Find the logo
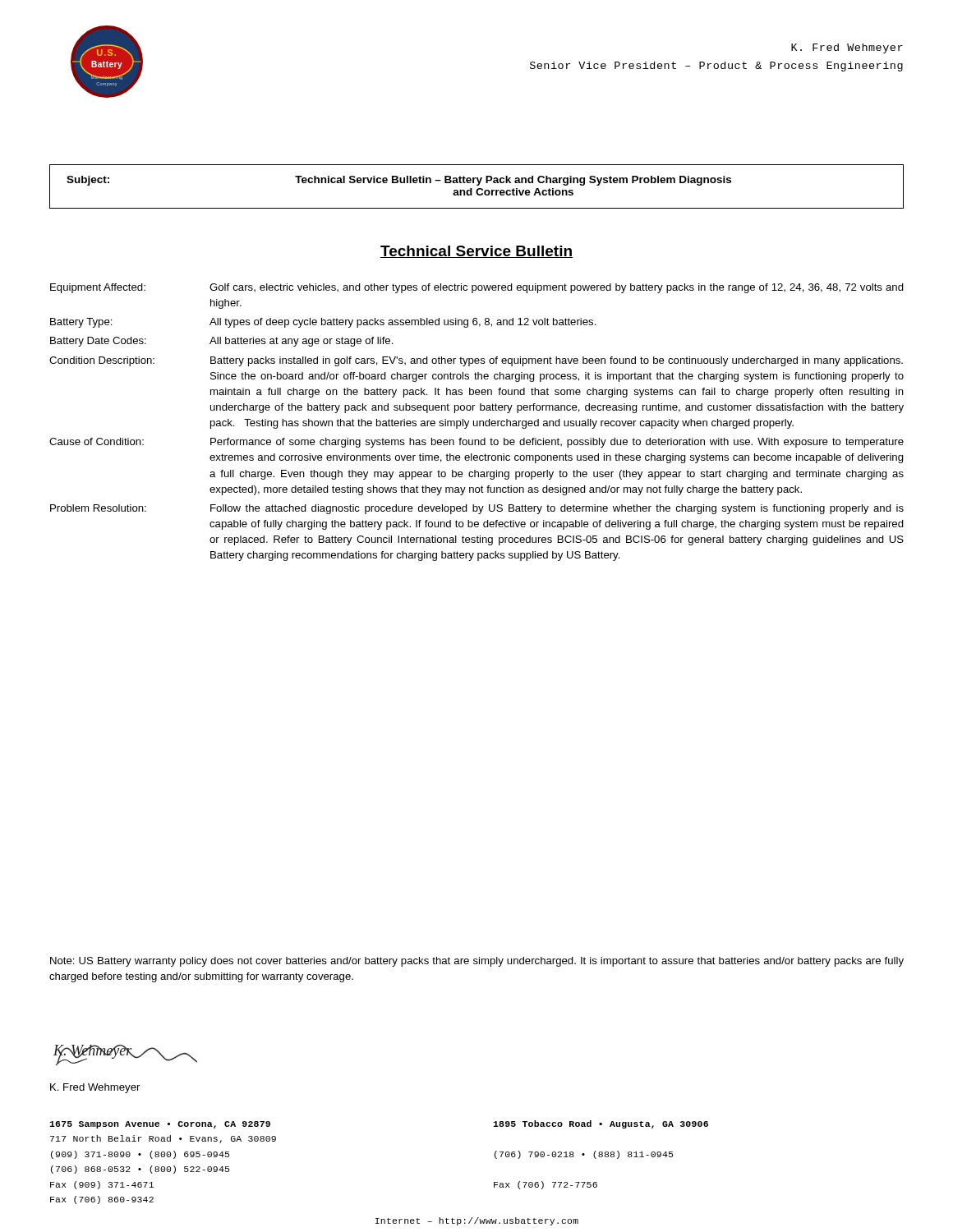This screenshot has height=1232, width=953. [115, 63]
